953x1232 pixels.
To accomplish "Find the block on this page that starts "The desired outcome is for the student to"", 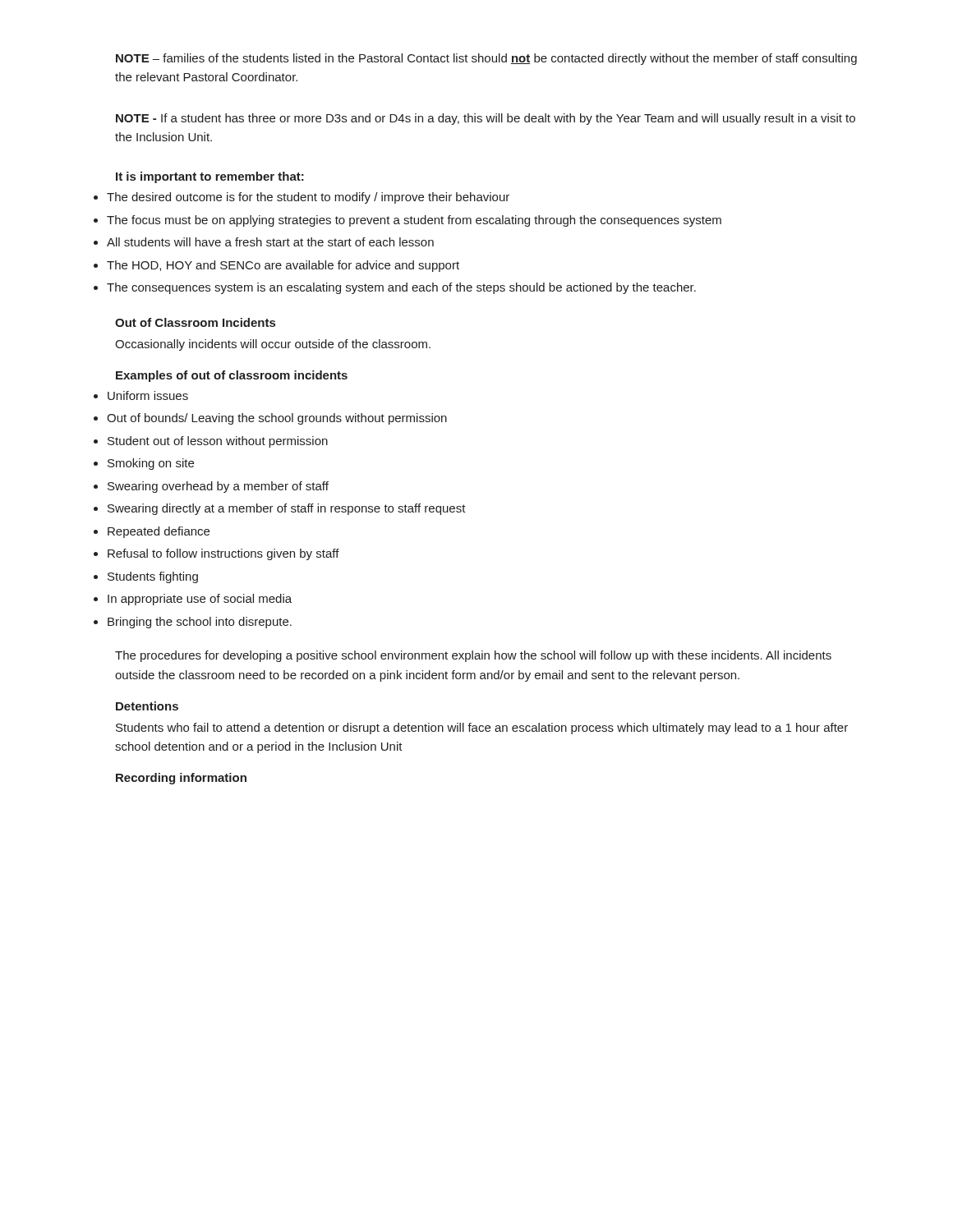I will click(308, 197).
